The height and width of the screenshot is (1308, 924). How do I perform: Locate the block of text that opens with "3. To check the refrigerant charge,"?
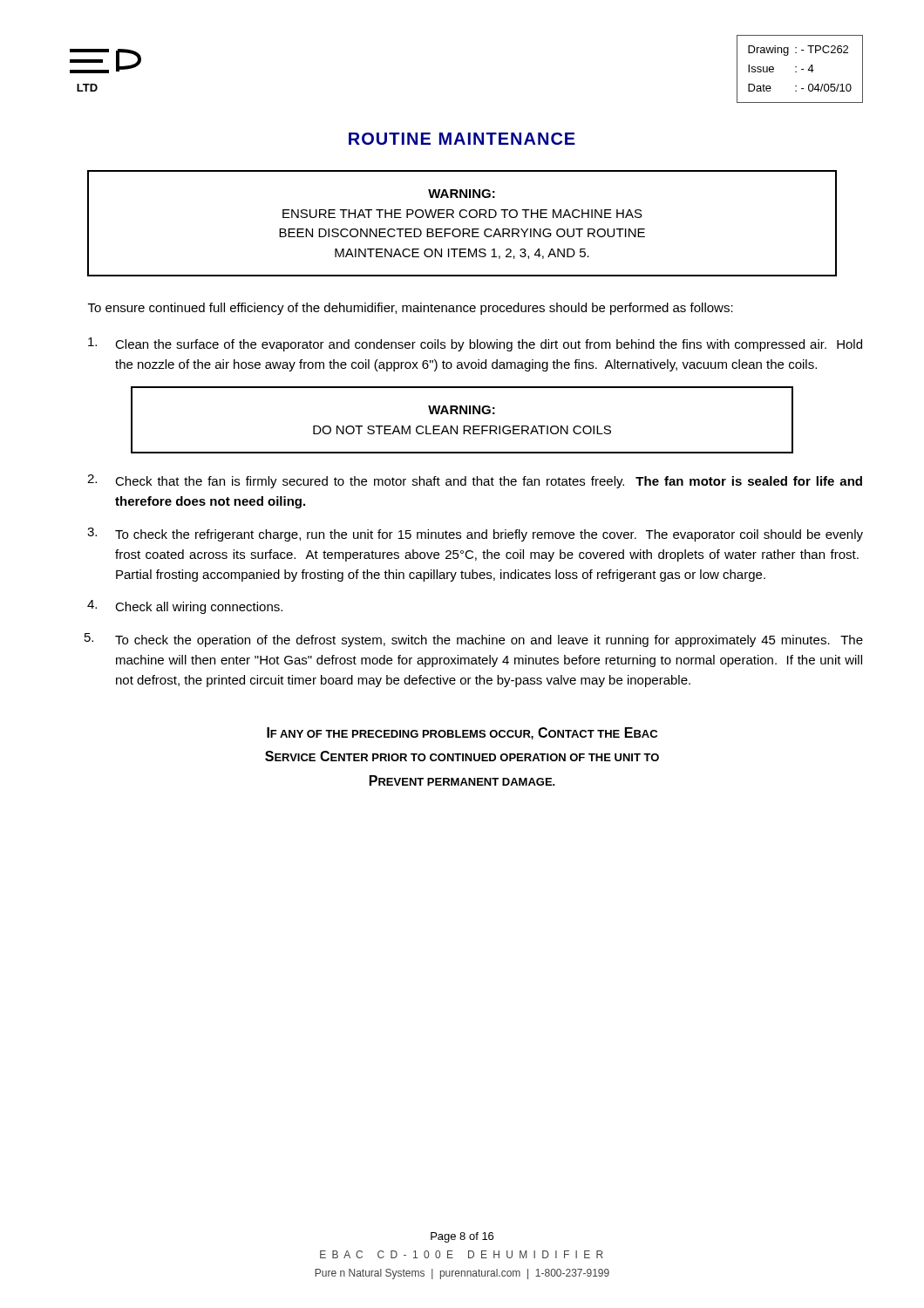(475, 554)
